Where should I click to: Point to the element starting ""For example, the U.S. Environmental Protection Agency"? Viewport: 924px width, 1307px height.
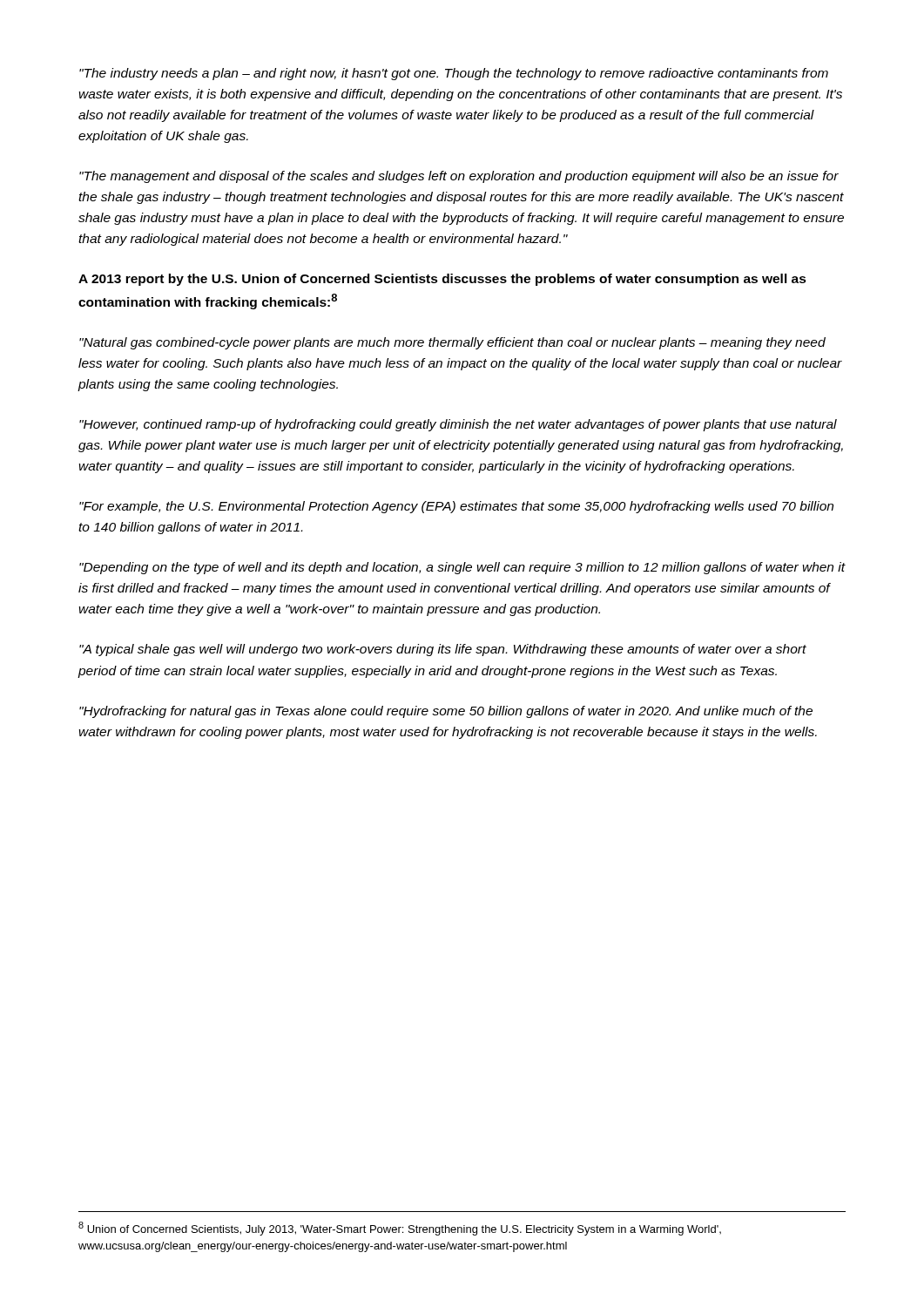pos(456,517)
